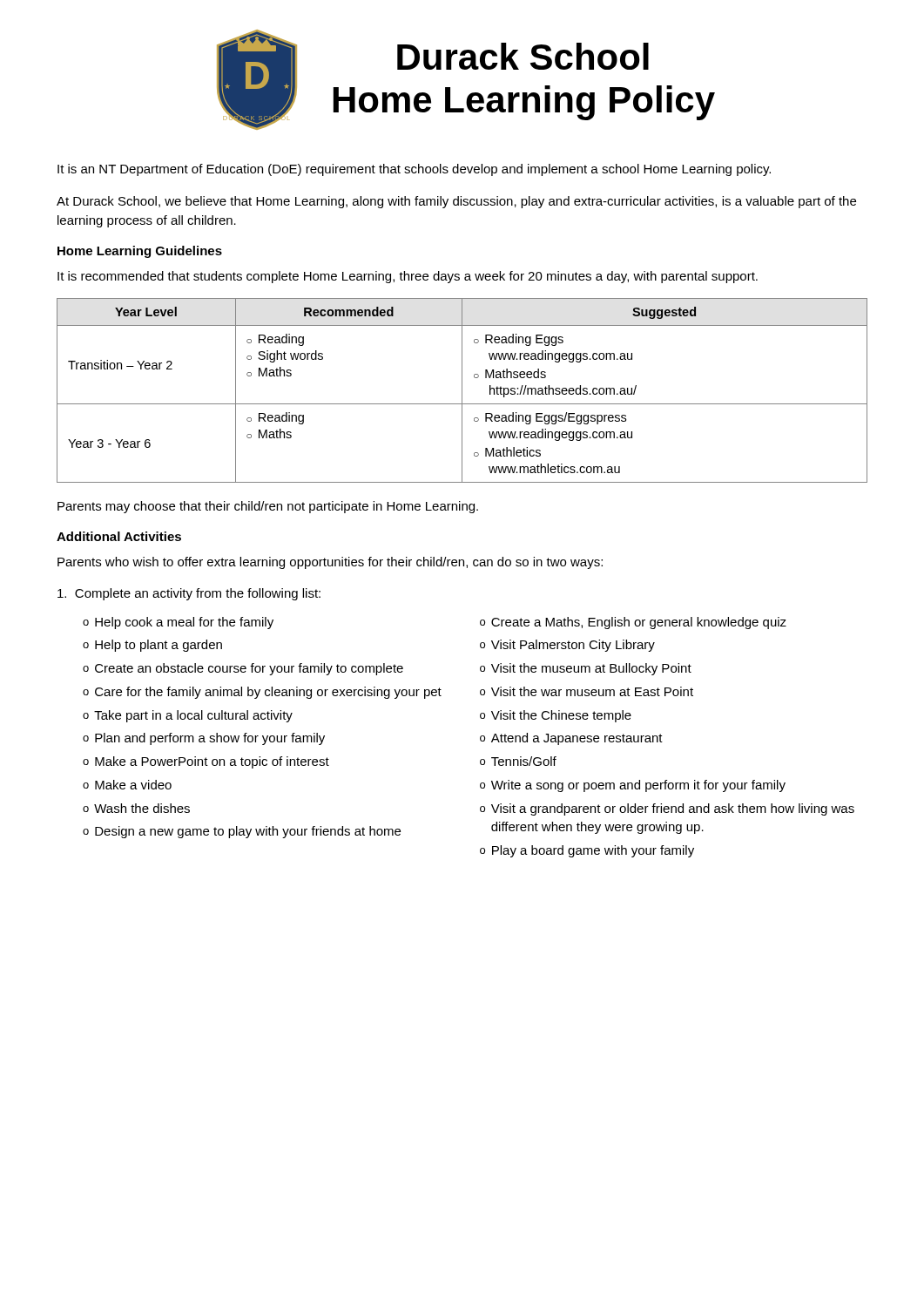Select the region starting "o Create a Maths, English or general"
Screen dimensions: 1307x924
coord(673,622)
